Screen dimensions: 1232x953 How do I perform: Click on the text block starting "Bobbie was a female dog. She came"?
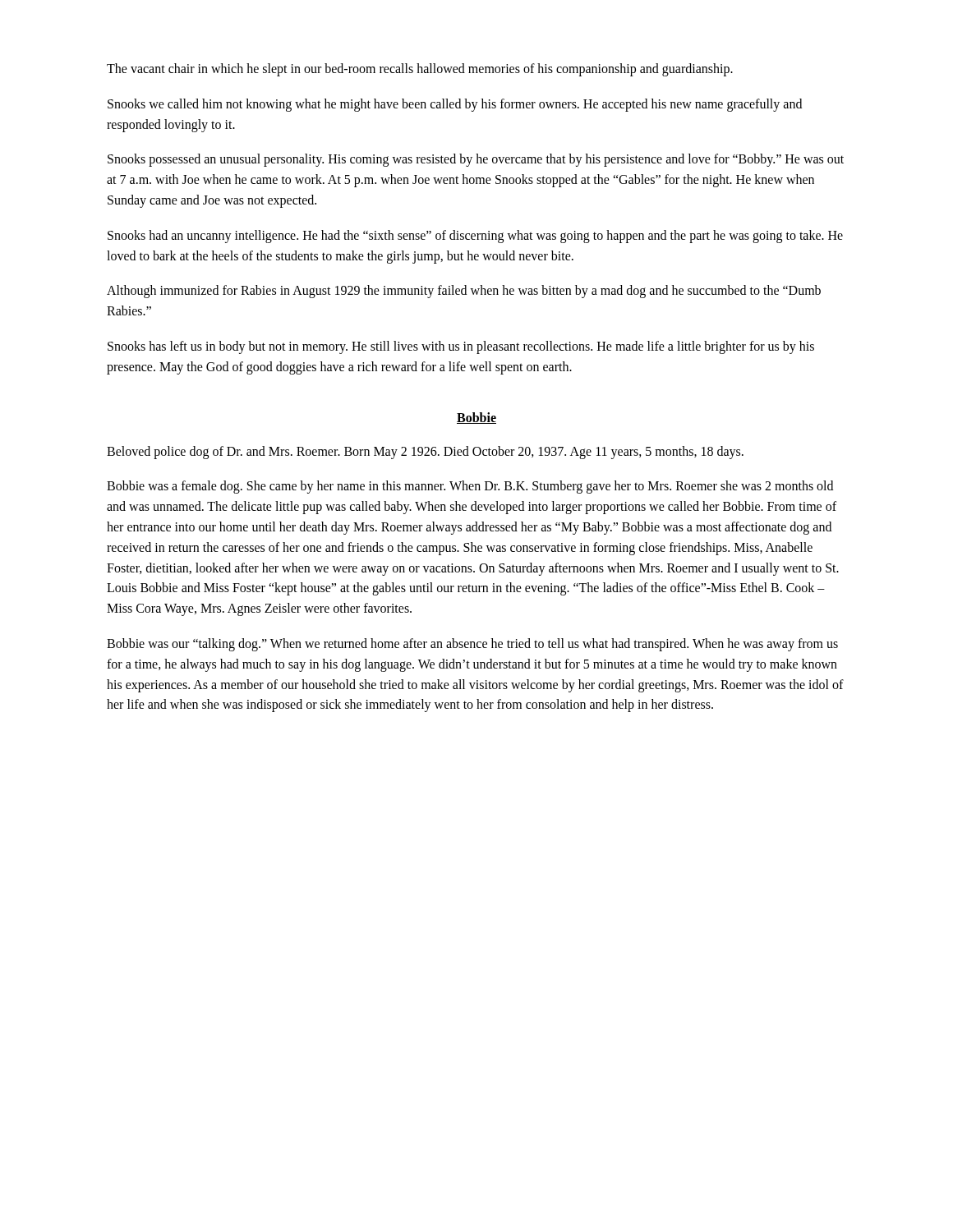point(473,547)
